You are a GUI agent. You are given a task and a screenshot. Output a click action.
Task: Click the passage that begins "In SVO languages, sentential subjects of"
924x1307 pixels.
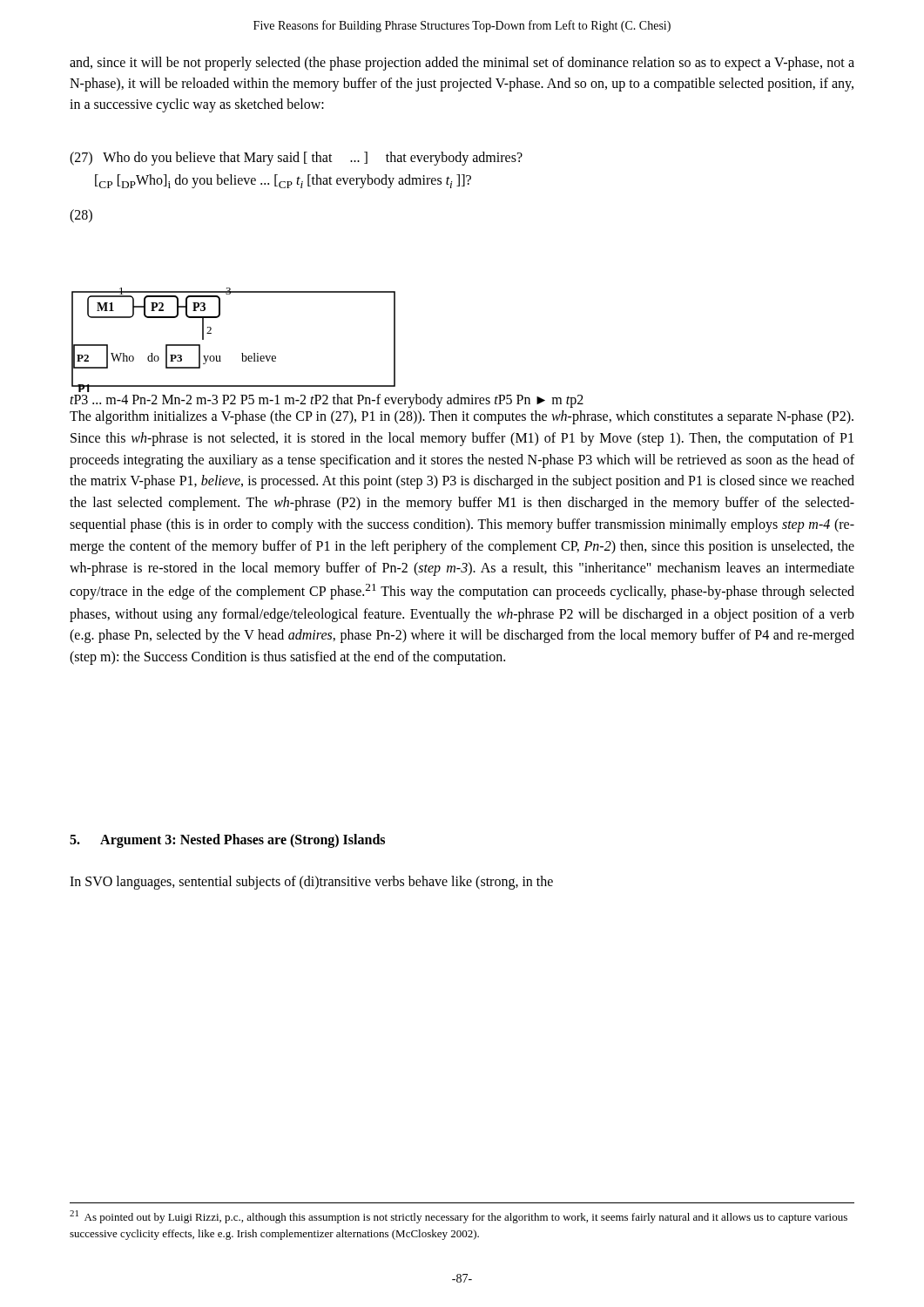[312, 881]
